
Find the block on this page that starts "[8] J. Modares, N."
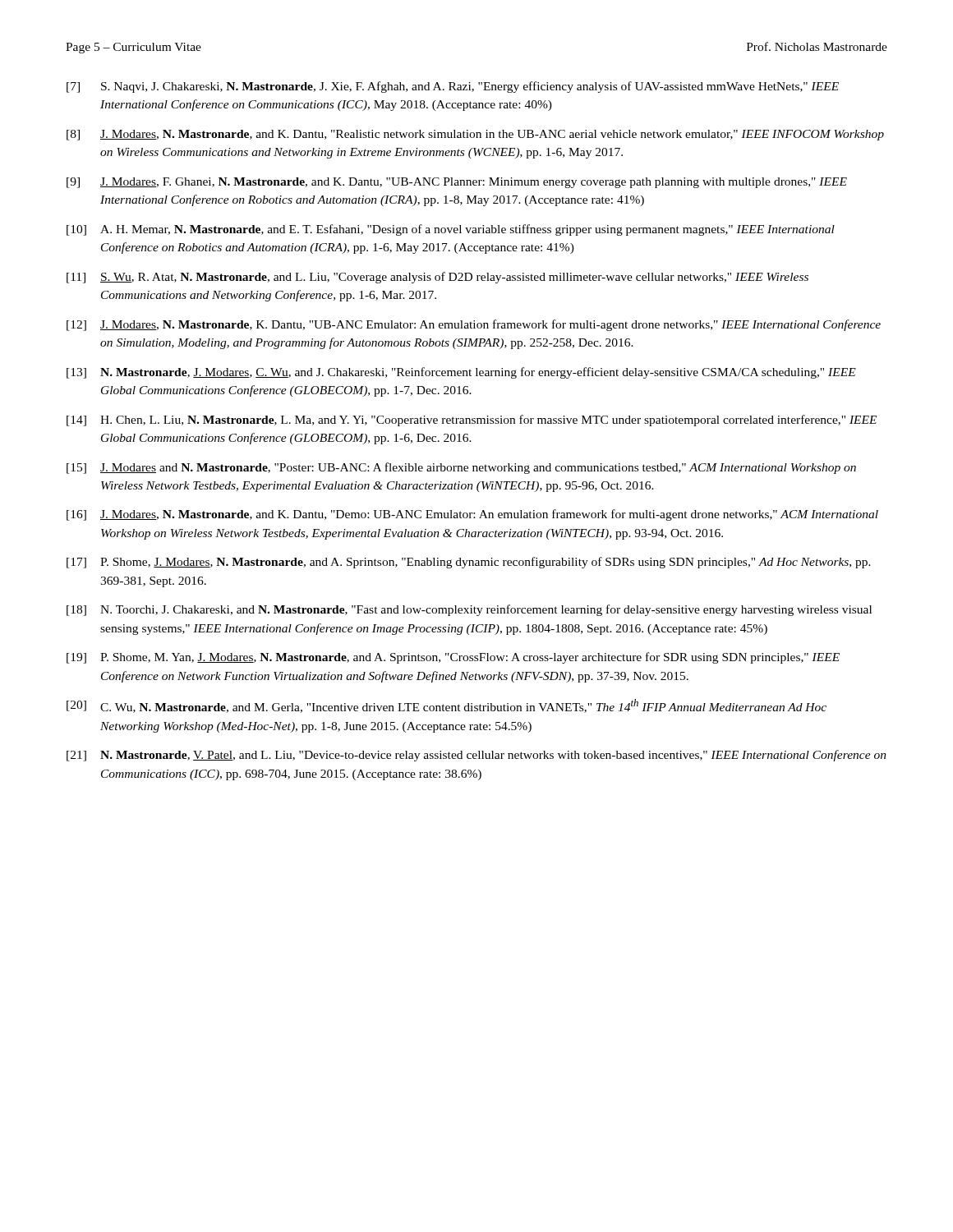476,143
